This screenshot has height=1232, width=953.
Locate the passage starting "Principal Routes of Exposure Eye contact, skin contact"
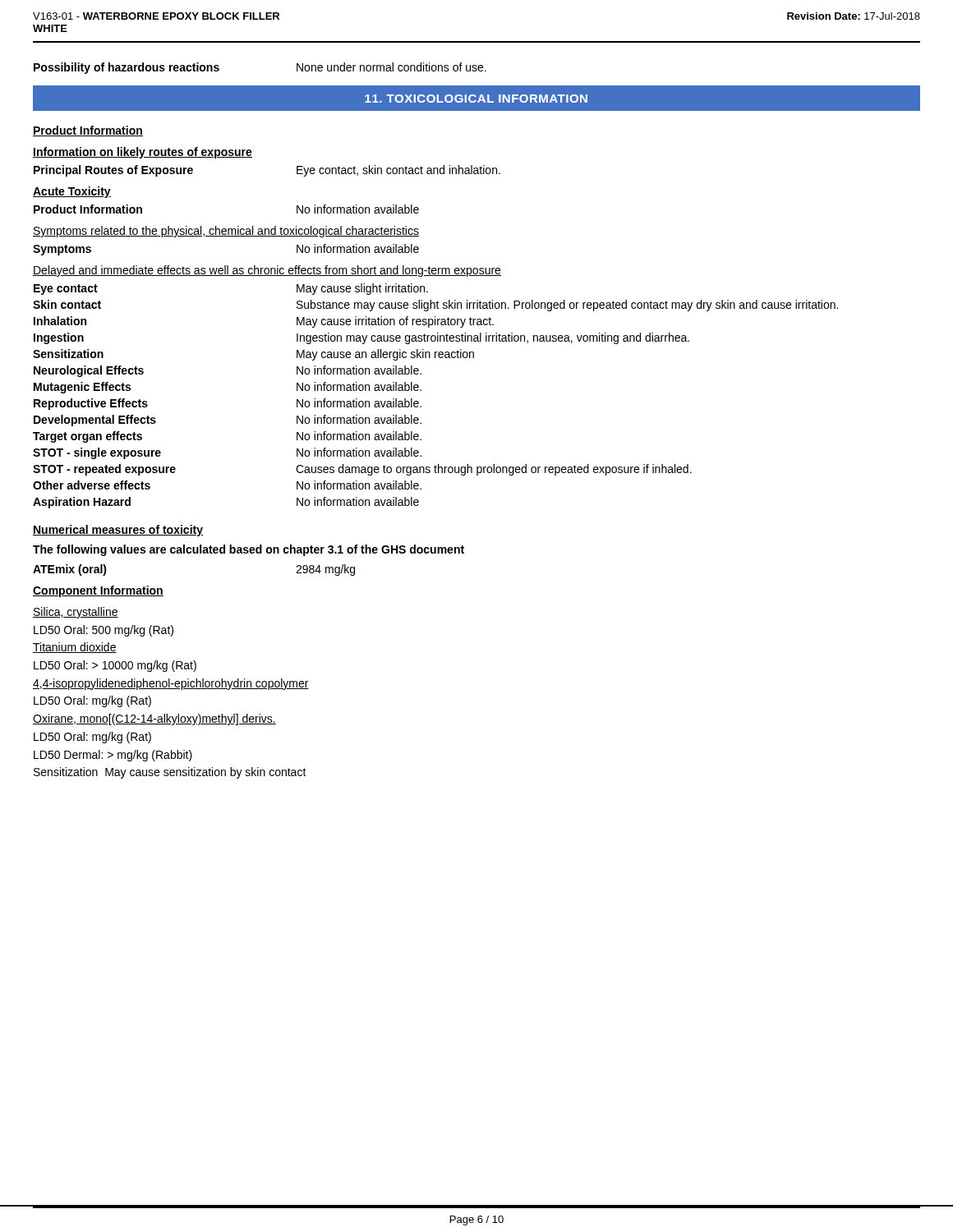pos(476,170)
